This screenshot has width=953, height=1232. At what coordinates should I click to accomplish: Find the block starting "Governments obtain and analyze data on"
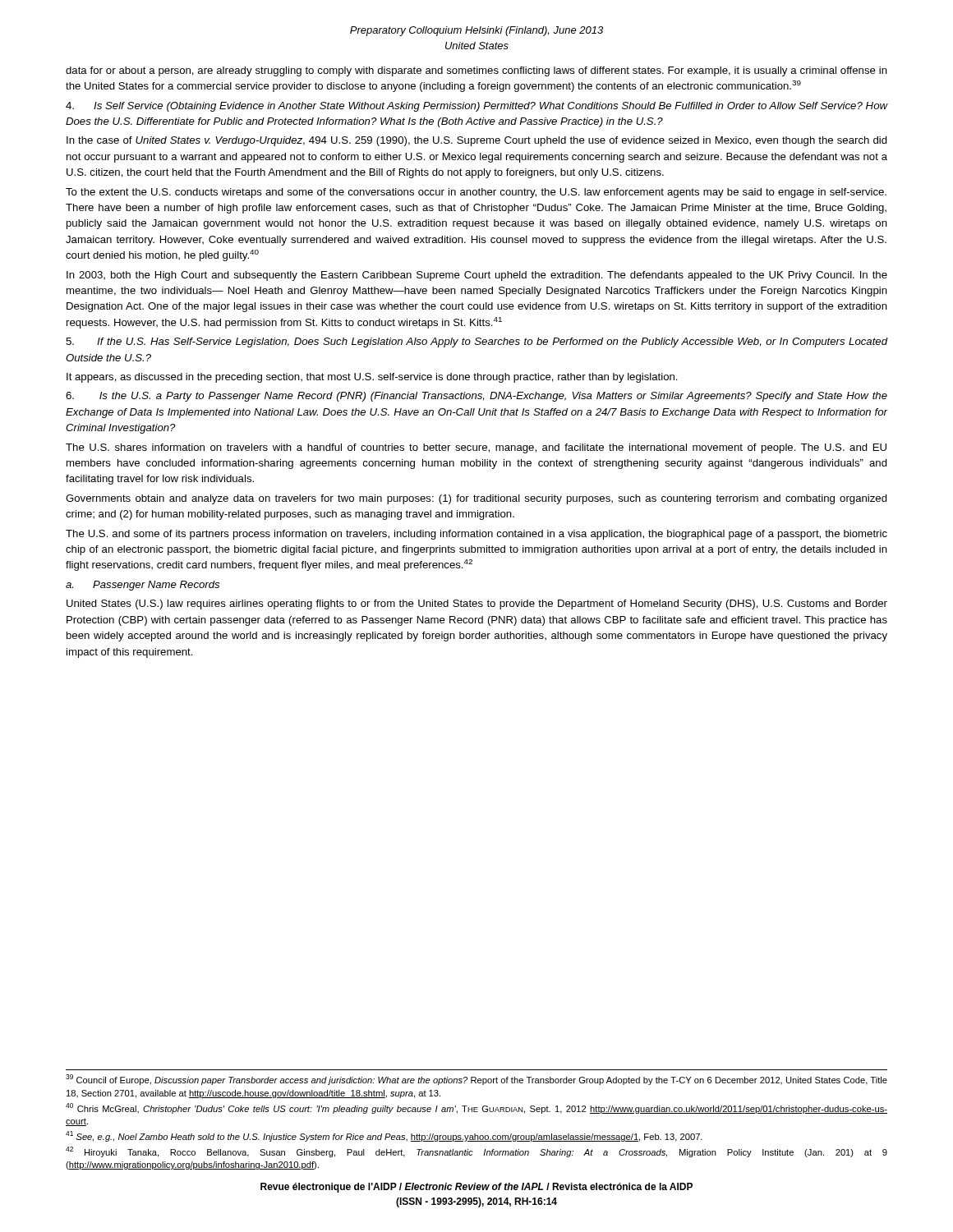point(476,506)
